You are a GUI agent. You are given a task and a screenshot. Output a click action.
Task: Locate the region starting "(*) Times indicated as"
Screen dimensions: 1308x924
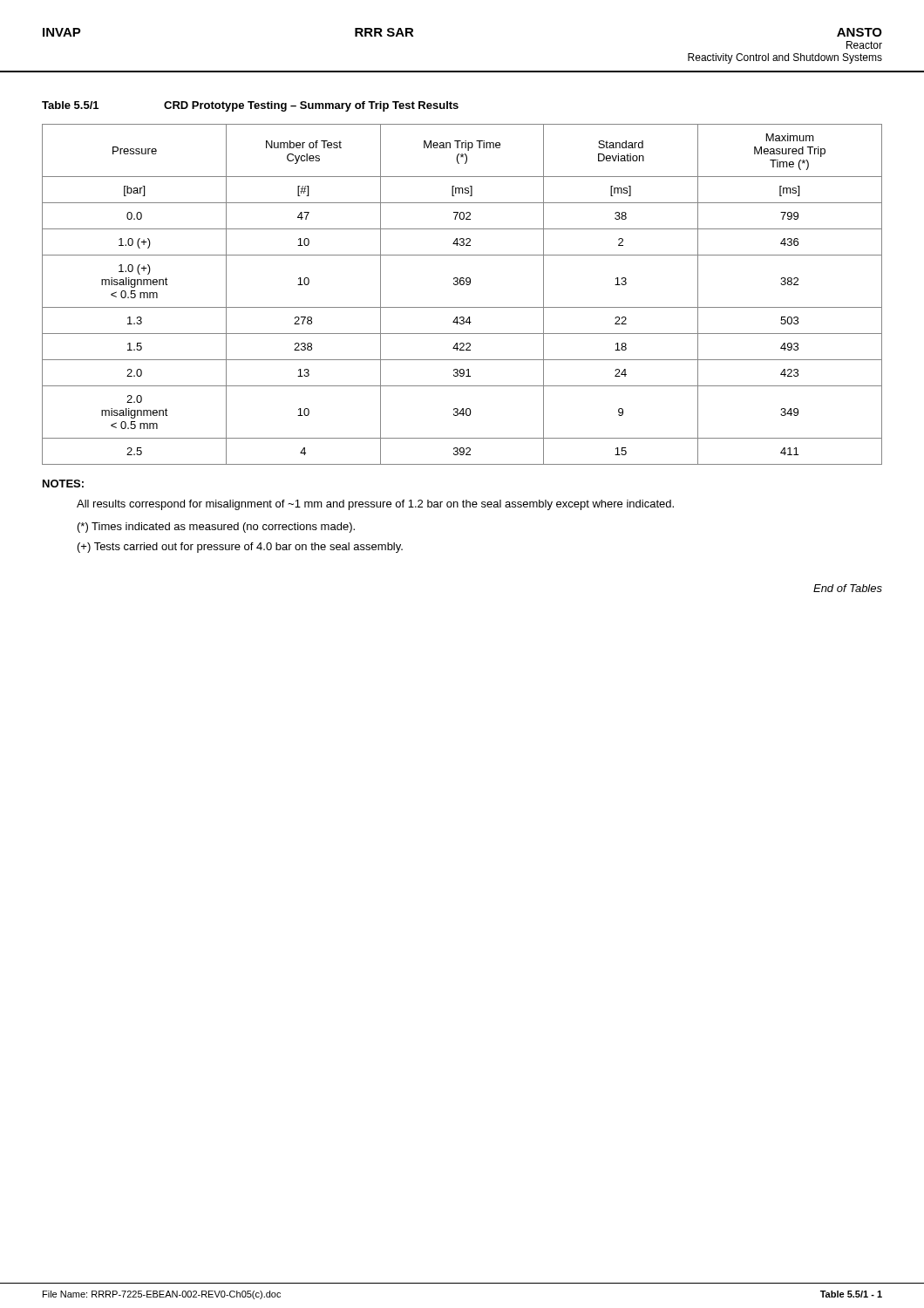tap(216, 526)
